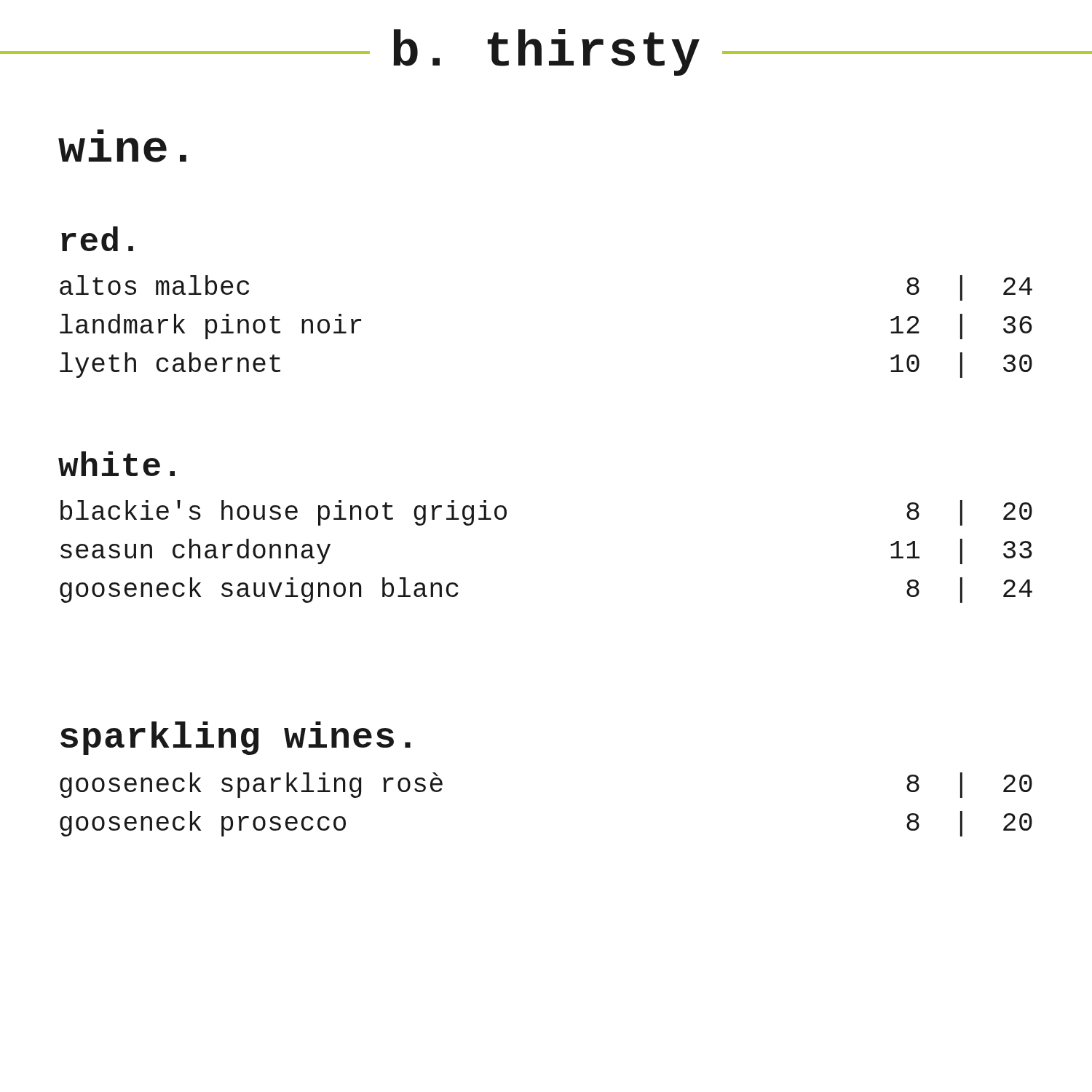The width and height of the screenshot is (1092, 1092).
Task: Where does it say "gooseneck sparkling rosè 8 | 20"?
Action: (x=240, y=785)
